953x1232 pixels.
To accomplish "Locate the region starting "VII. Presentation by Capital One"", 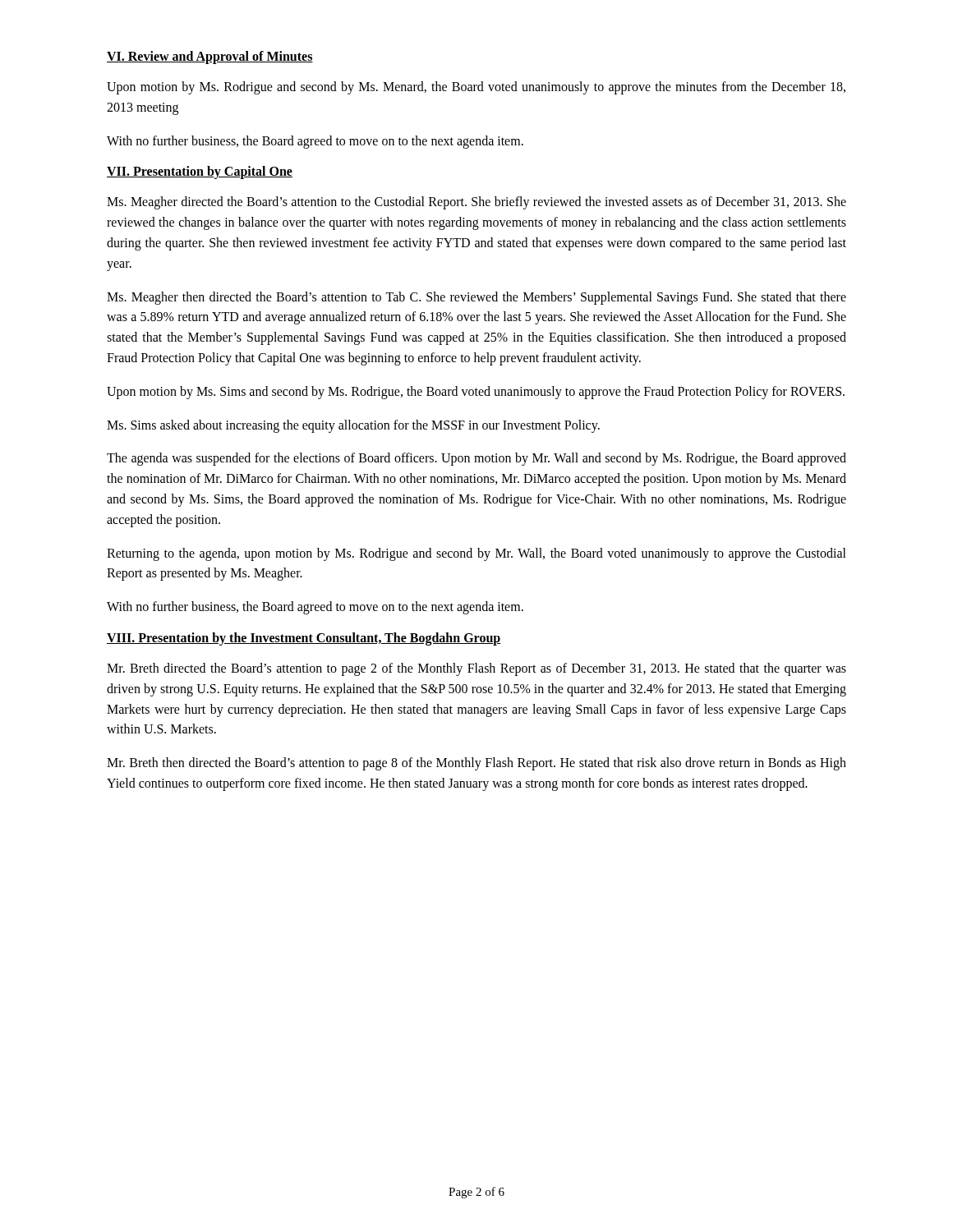I will coord(200,172).
